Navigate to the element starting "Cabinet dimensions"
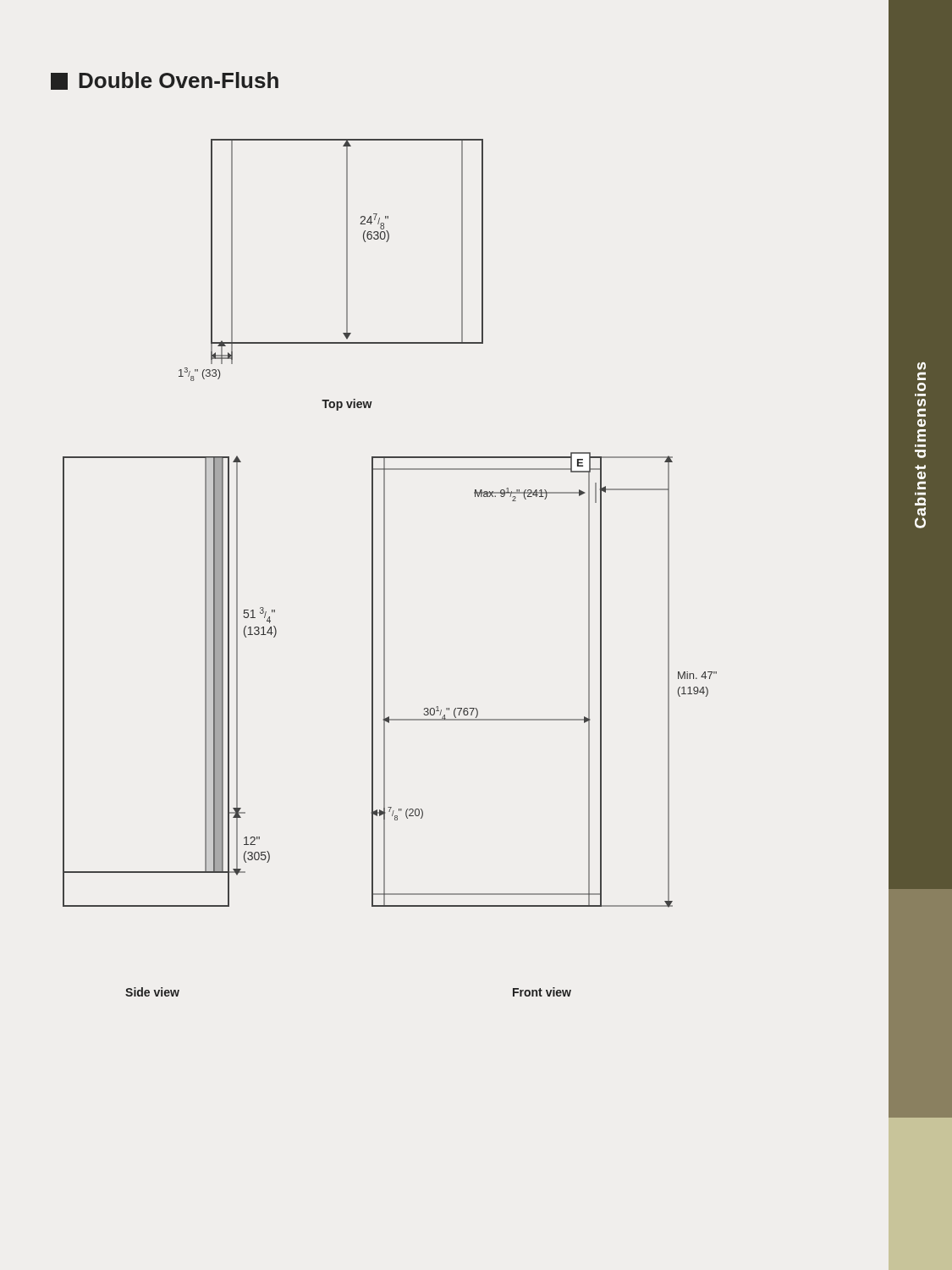 pos(920,444)
